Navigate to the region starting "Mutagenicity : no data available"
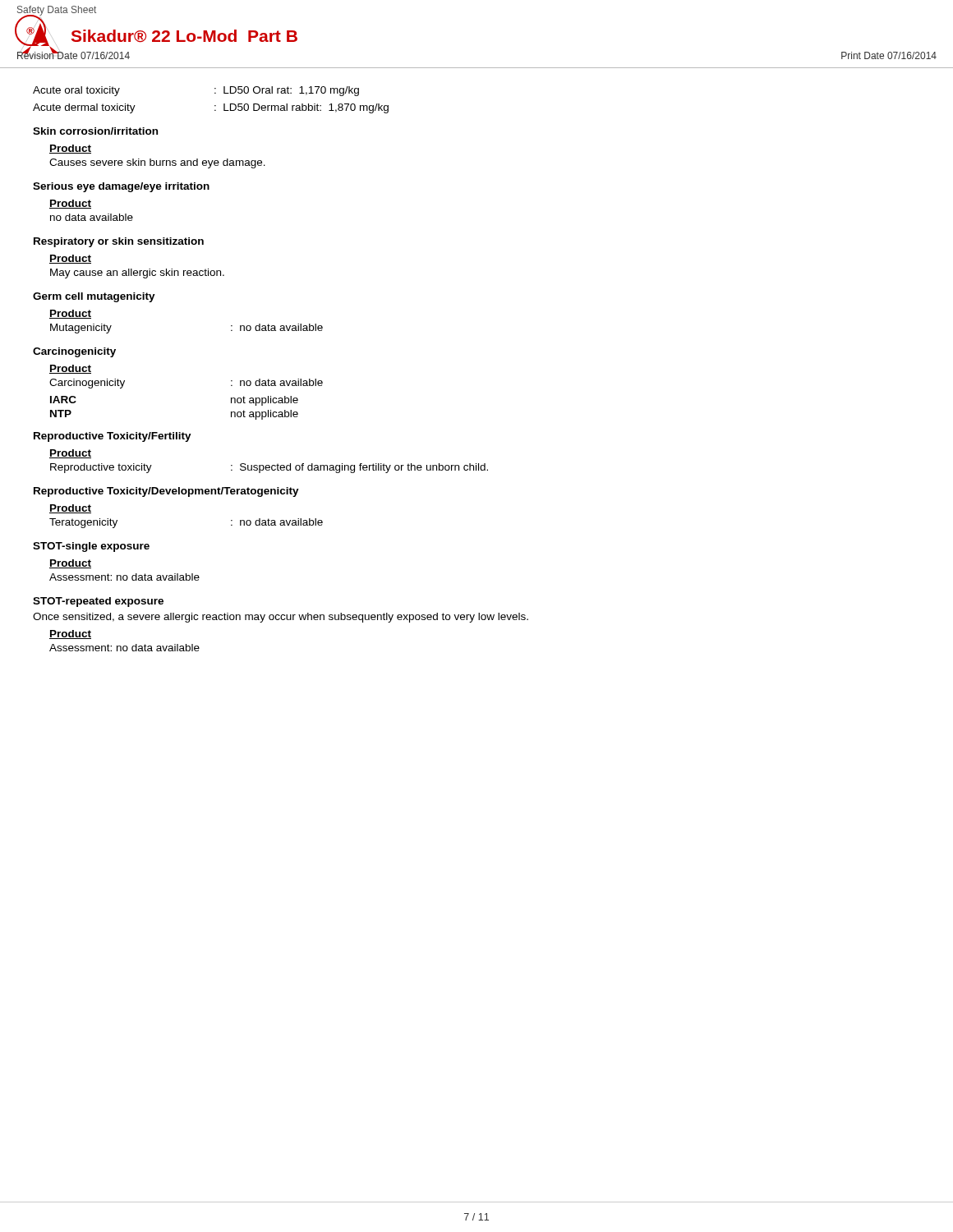 pyautogui.click(x=83, y=328)
